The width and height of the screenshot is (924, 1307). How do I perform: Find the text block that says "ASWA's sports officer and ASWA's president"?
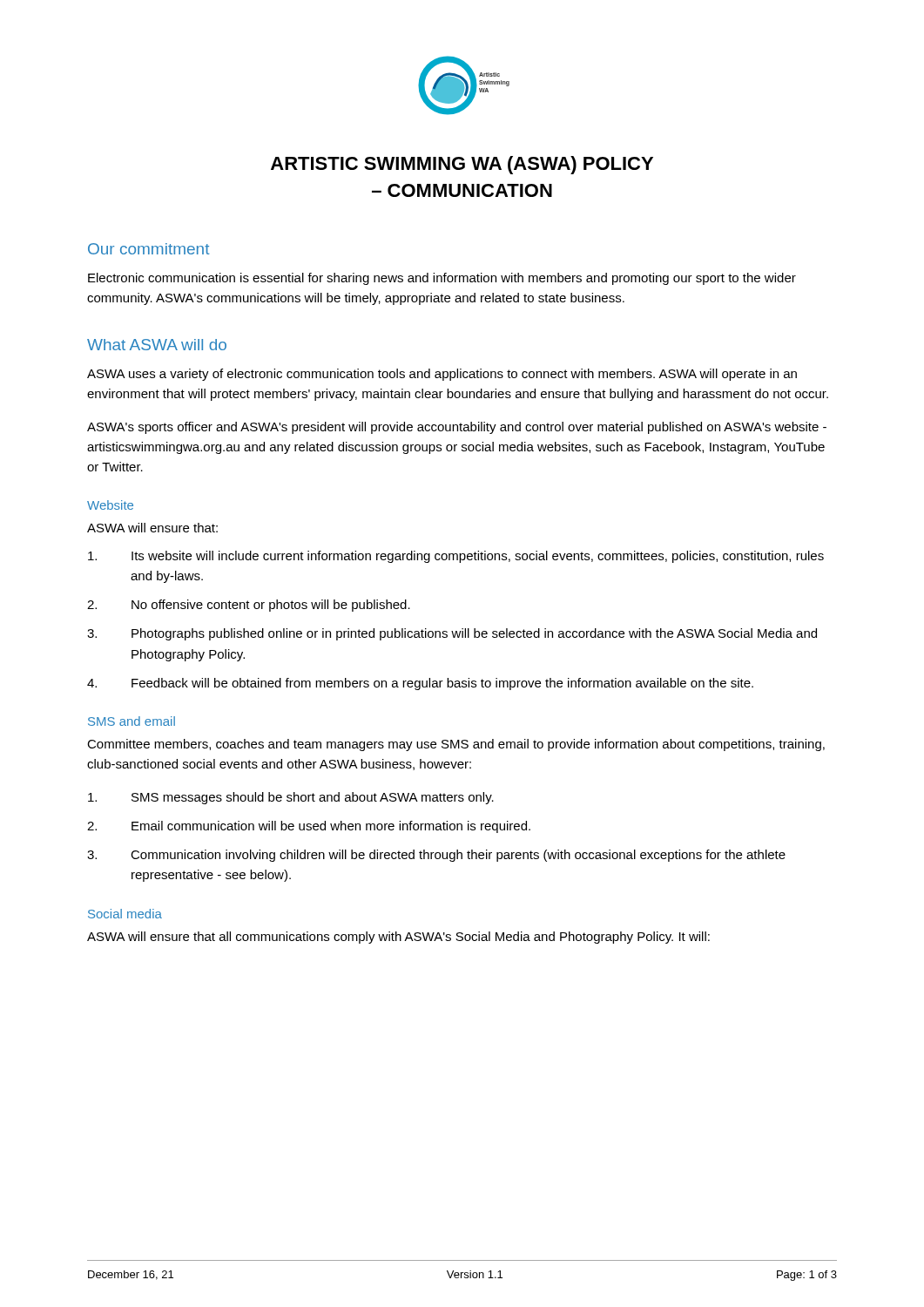[x=457, y=446]
